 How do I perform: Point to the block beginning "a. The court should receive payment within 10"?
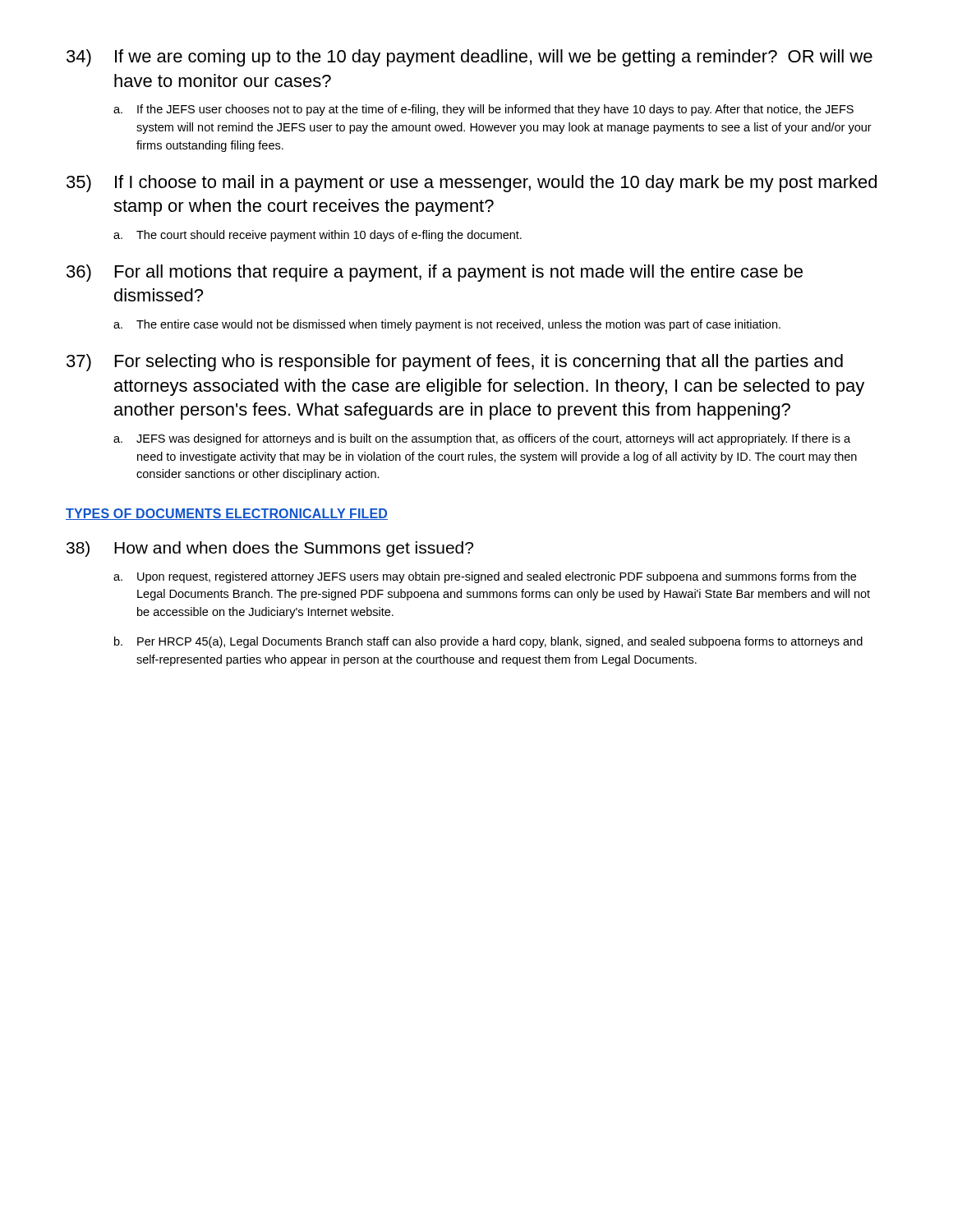[x=496, y=236]
